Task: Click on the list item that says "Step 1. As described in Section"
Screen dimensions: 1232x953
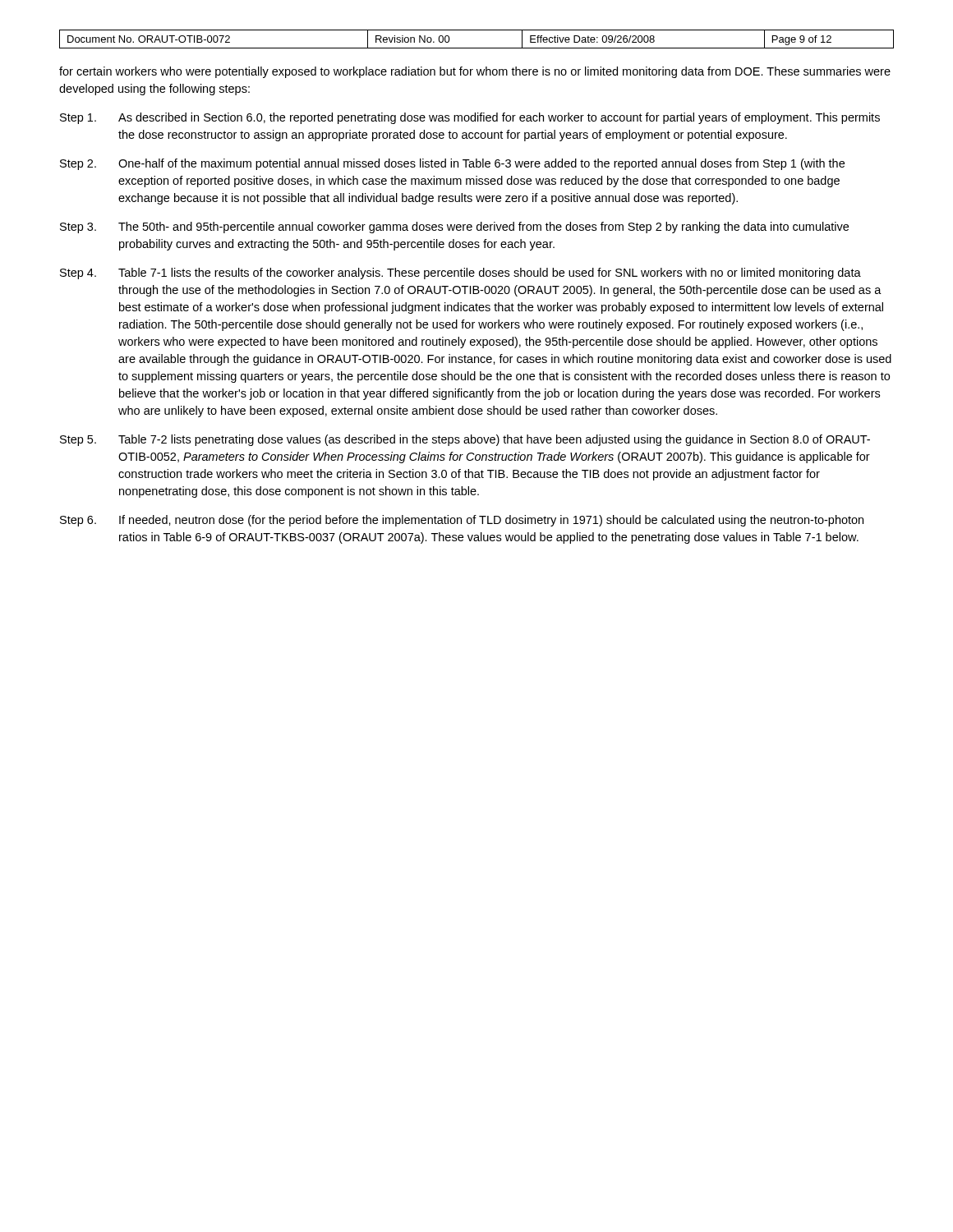Action: [x=476, y=127]
